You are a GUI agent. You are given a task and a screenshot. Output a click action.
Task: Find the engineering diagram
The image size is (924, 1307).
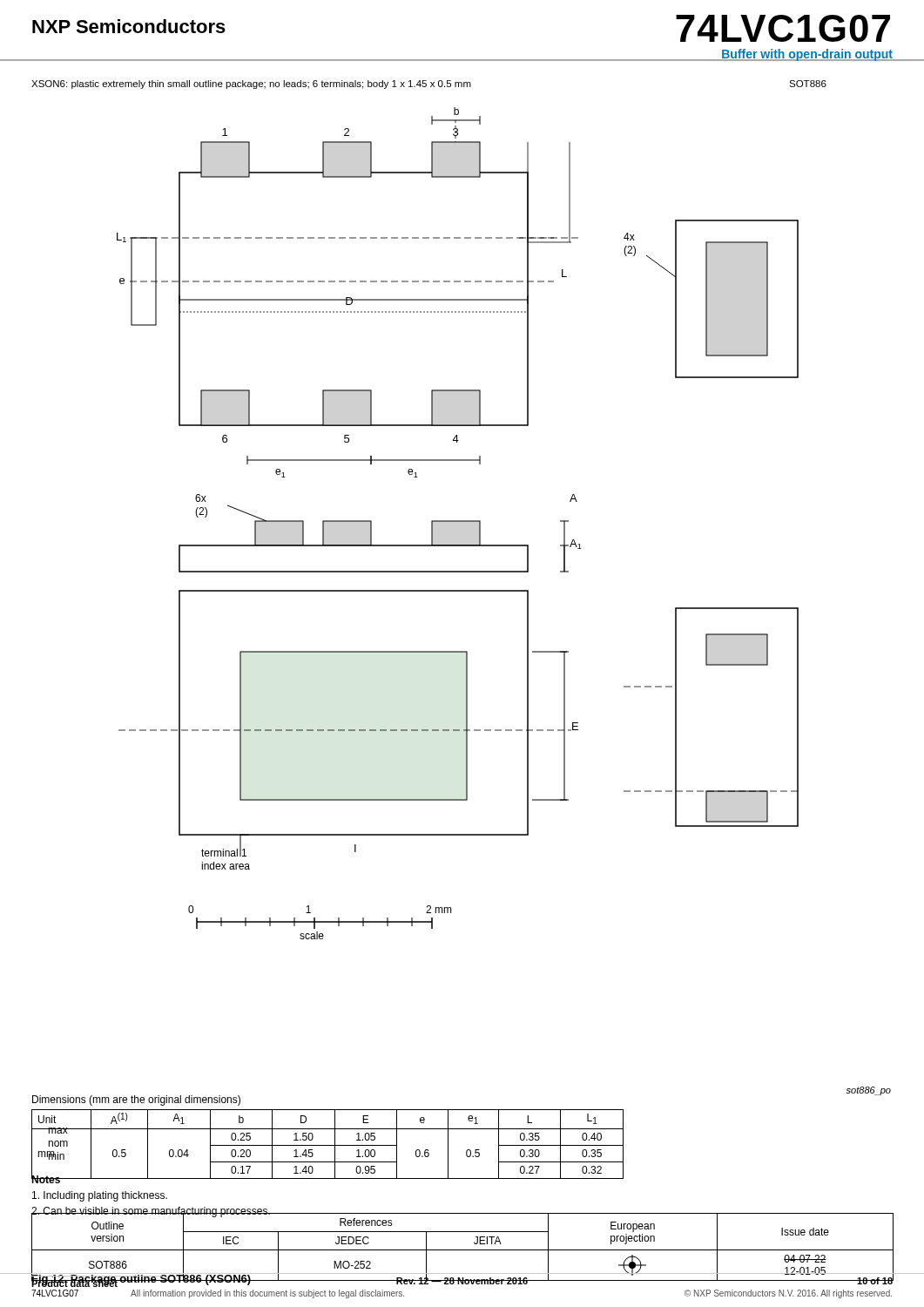pos(462,591)
